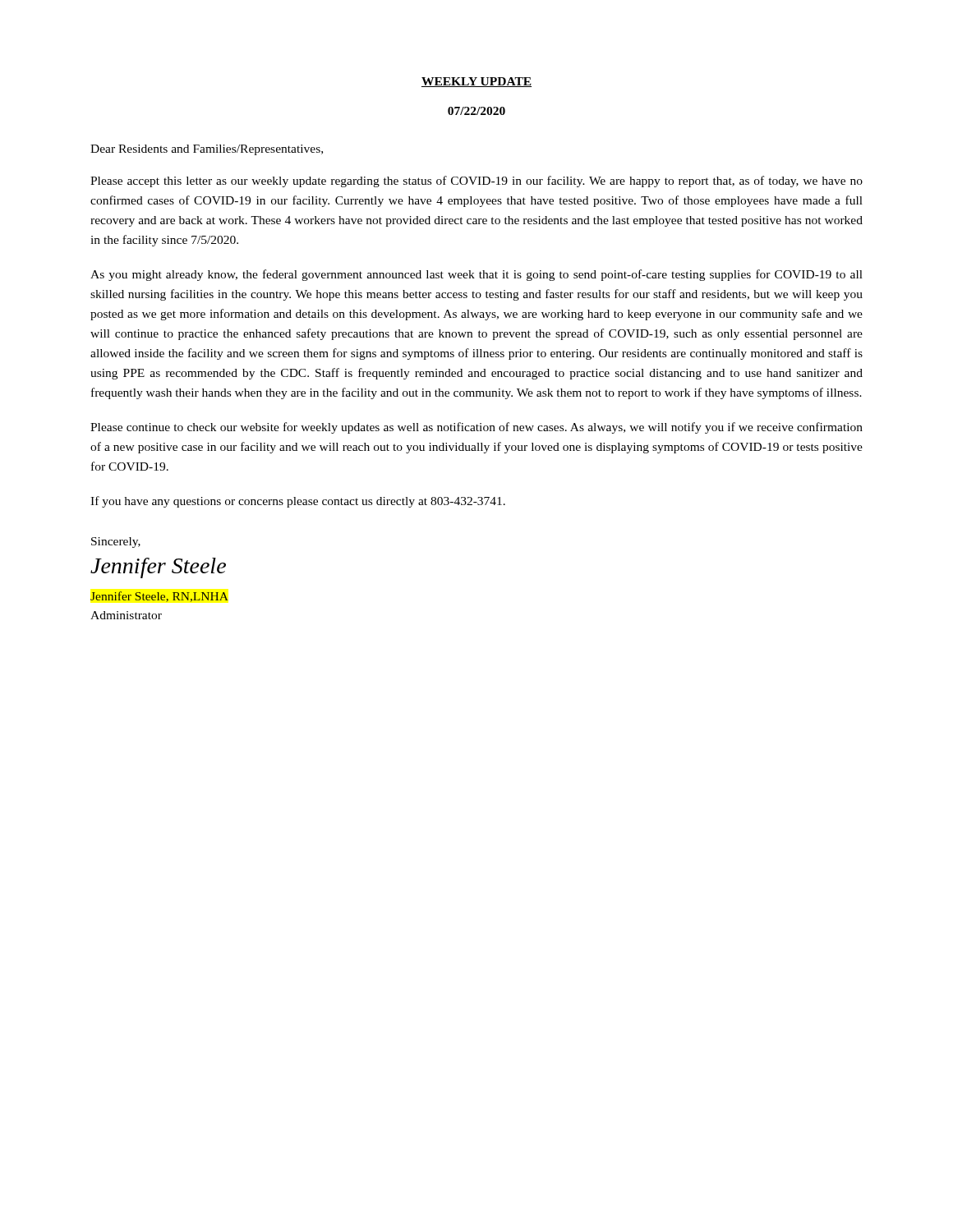This screenshot has width=953, height=1232.
Task: Select the text block that says "Dear Residents and"
Action: click(207, 148)
